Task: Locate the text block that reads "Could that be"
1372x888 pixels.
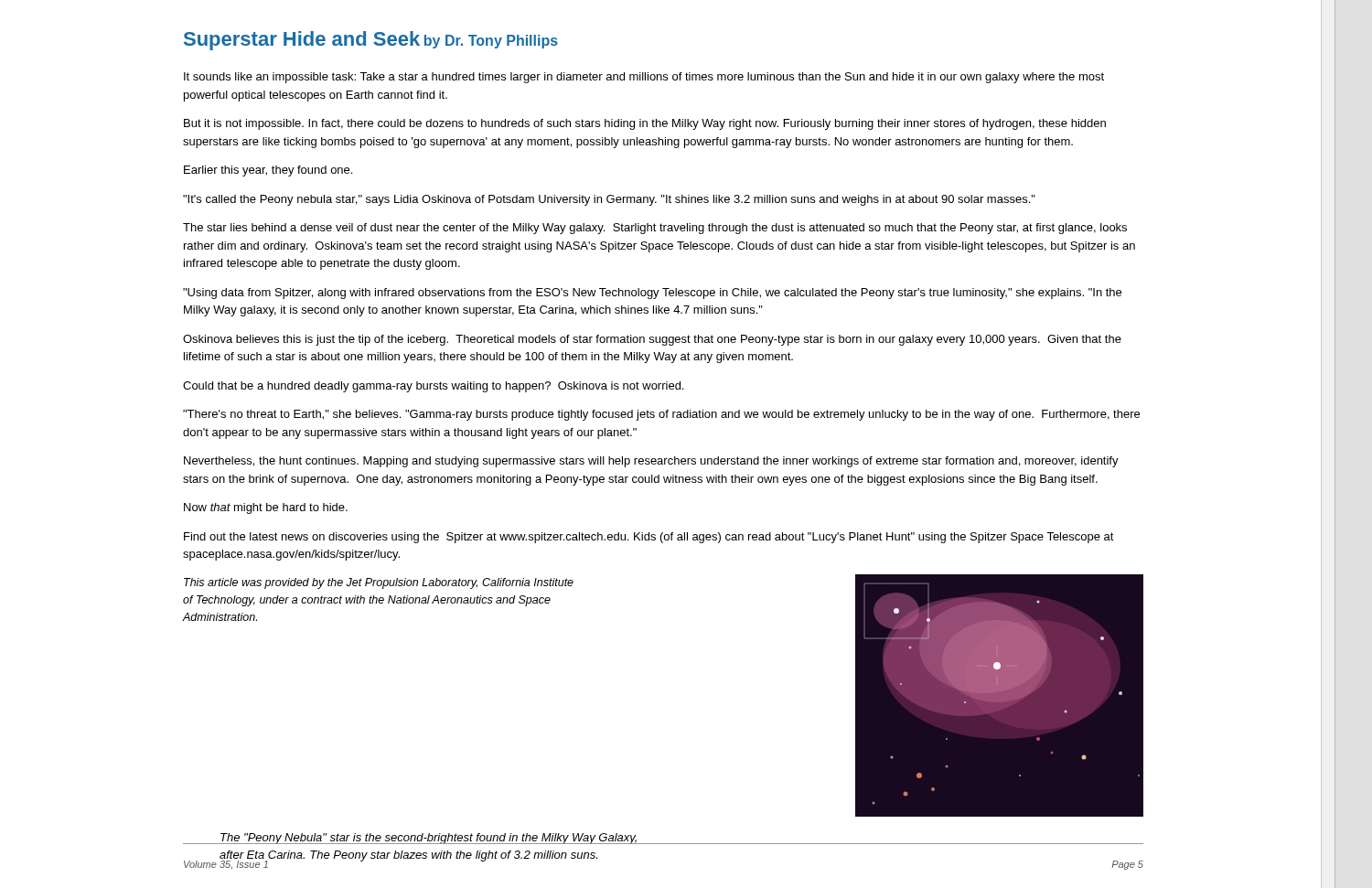Action: pyautogui.click(x=434, y=385)
